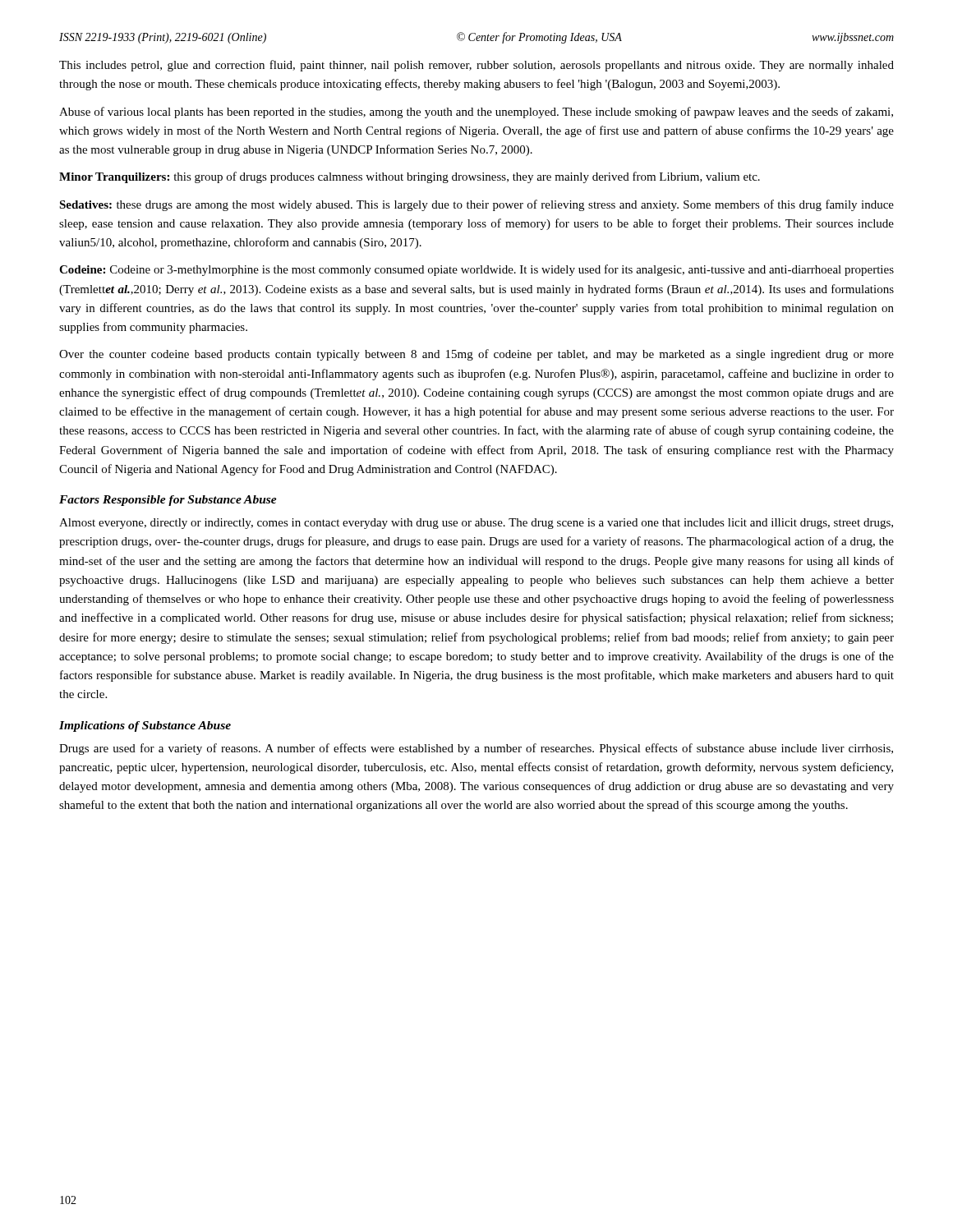Where is the passage that starts "This includes petrol, glue and correction fluid,"?
Screen dimensions: 1232x953
pos(476,75)
